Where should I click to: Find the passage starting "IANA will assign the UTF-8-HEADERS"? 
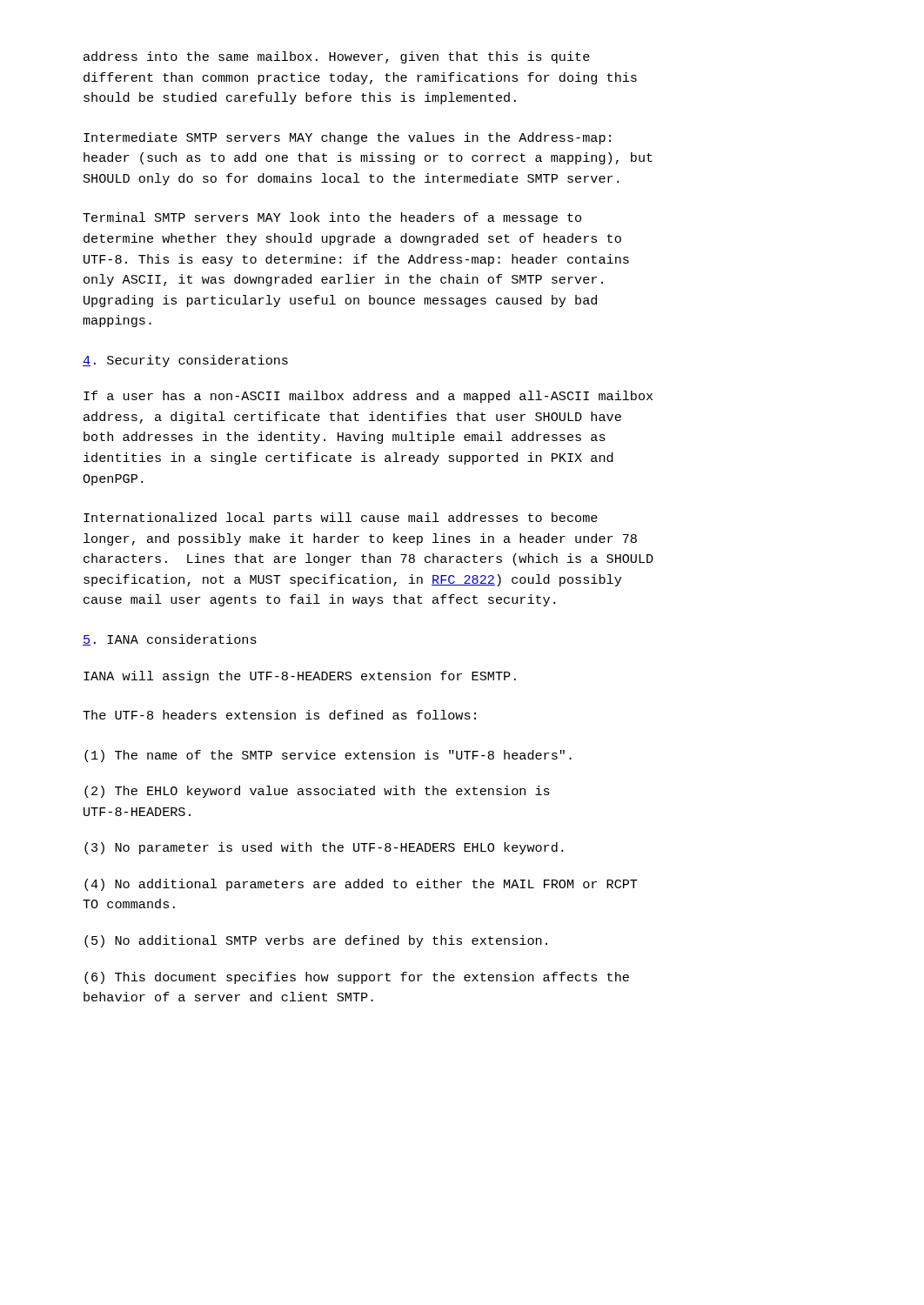tap(301, 676)
